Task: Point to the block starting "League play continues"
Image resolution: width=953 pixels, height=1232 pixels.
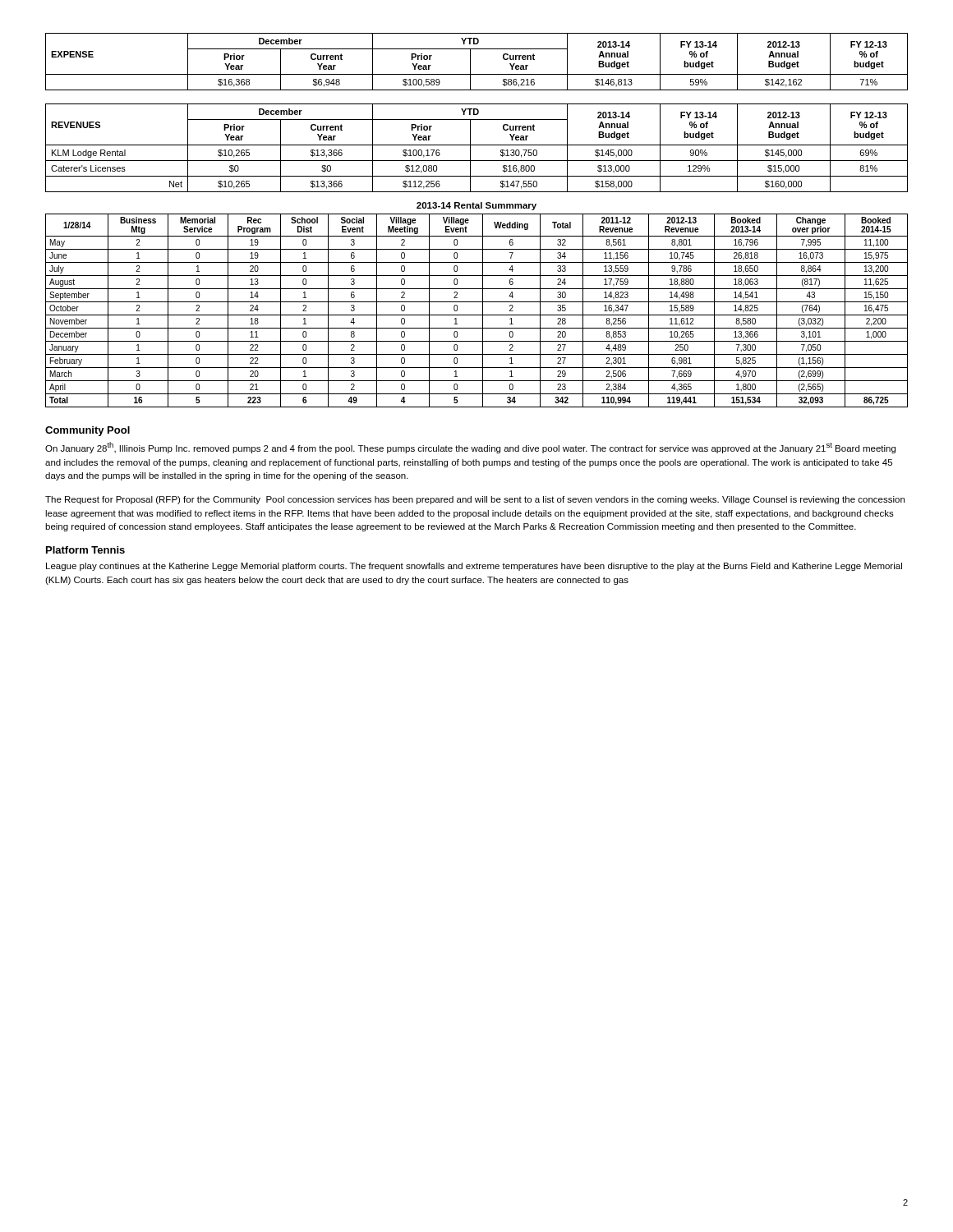Action: [x=474, y=573]
